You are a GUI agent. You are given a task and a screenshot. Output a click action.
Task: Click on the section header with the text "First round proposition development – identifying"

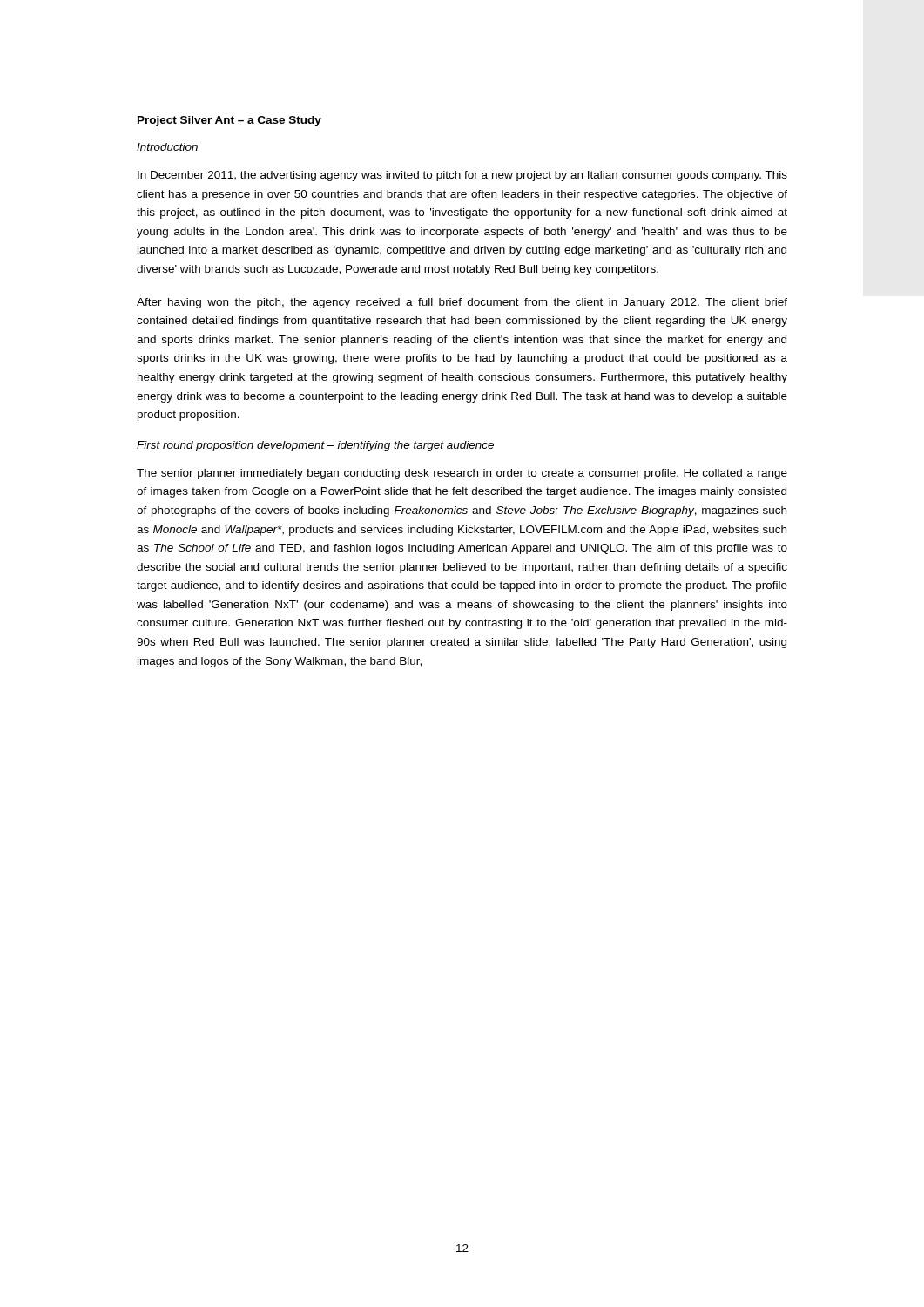[315, 445]
